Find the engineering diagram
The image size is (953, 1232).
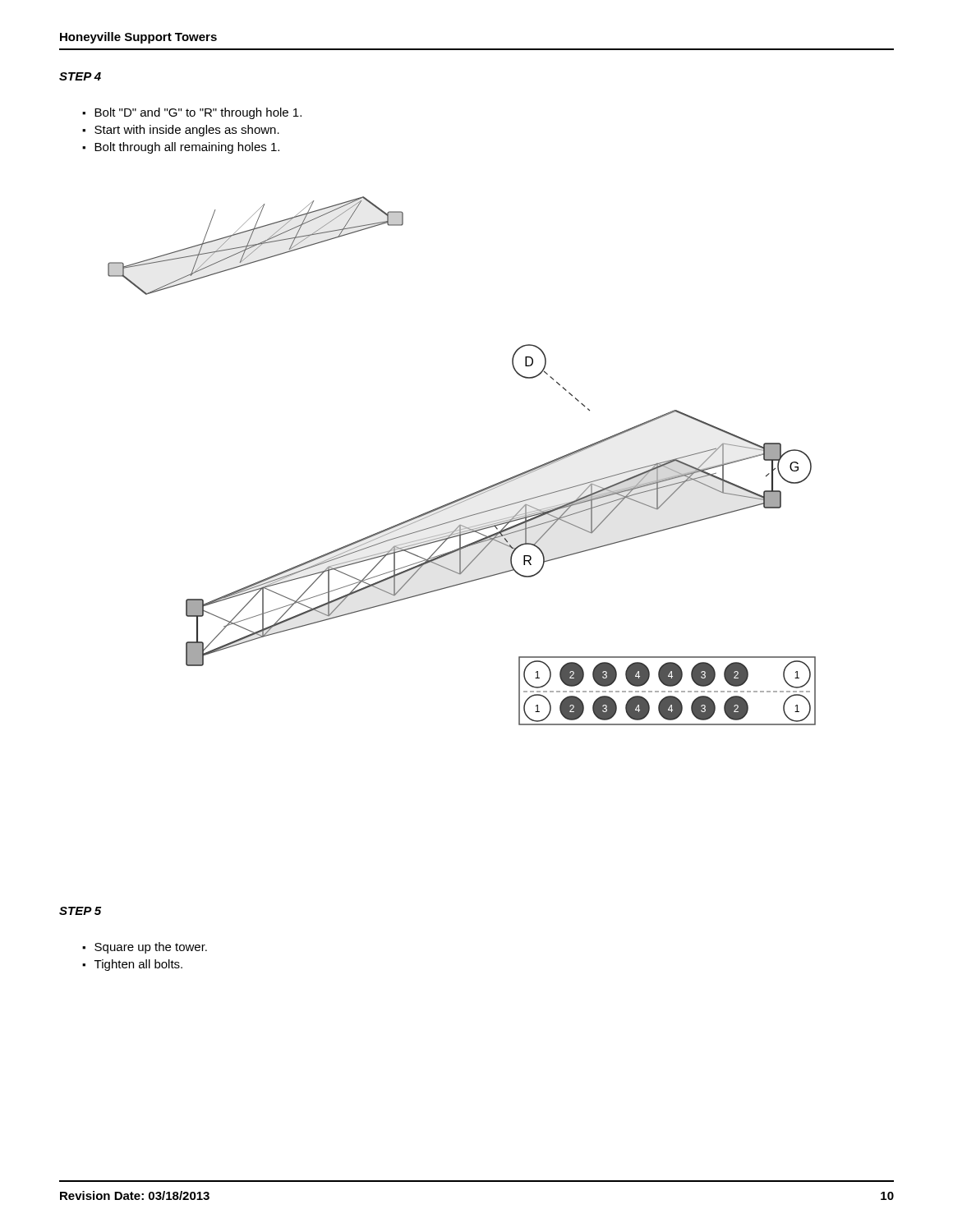pos(476,452)
